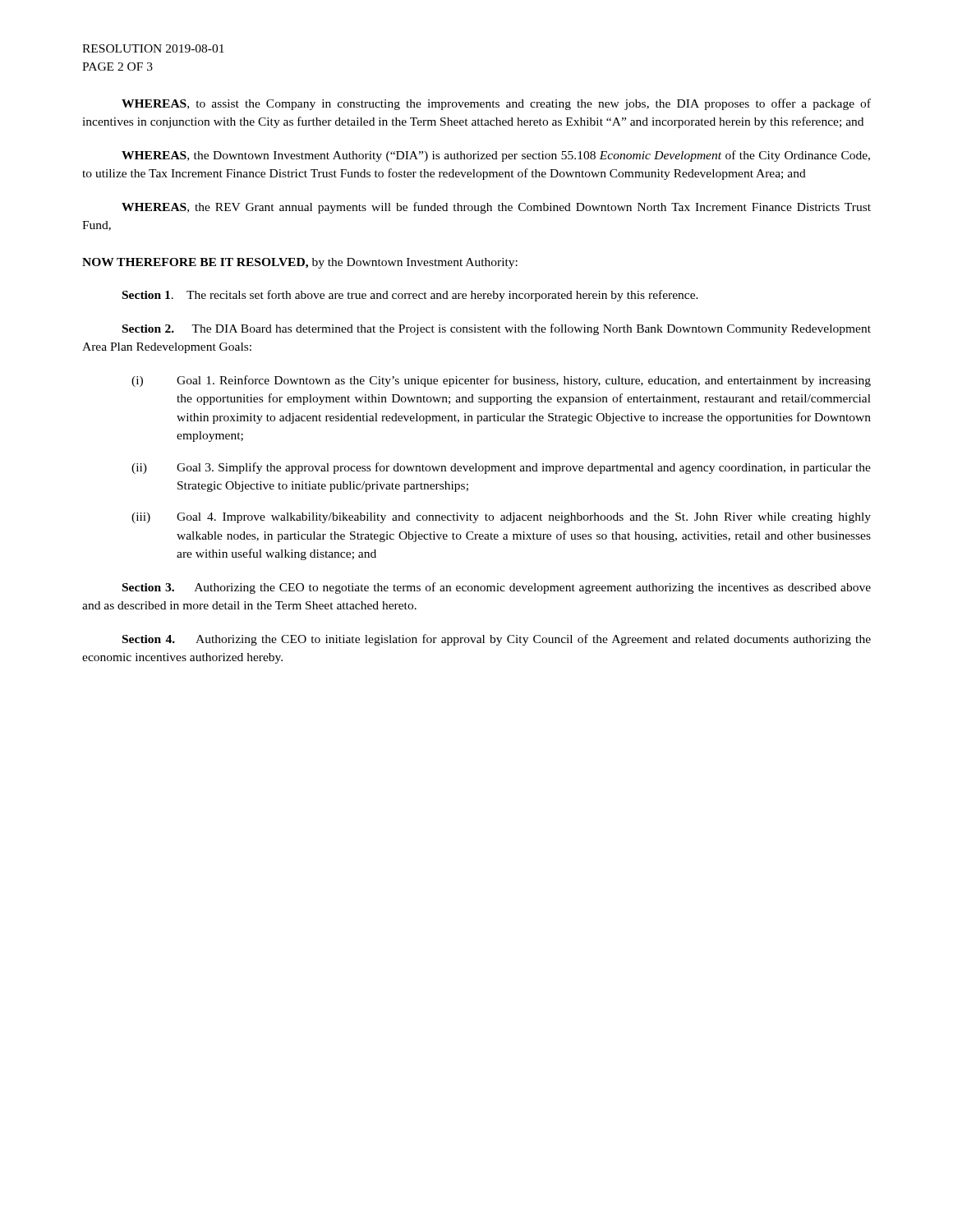953x1232 pixels.
Task: Where is the passage that starts "(ii) Goal 3."?
Action: [501, 476]
